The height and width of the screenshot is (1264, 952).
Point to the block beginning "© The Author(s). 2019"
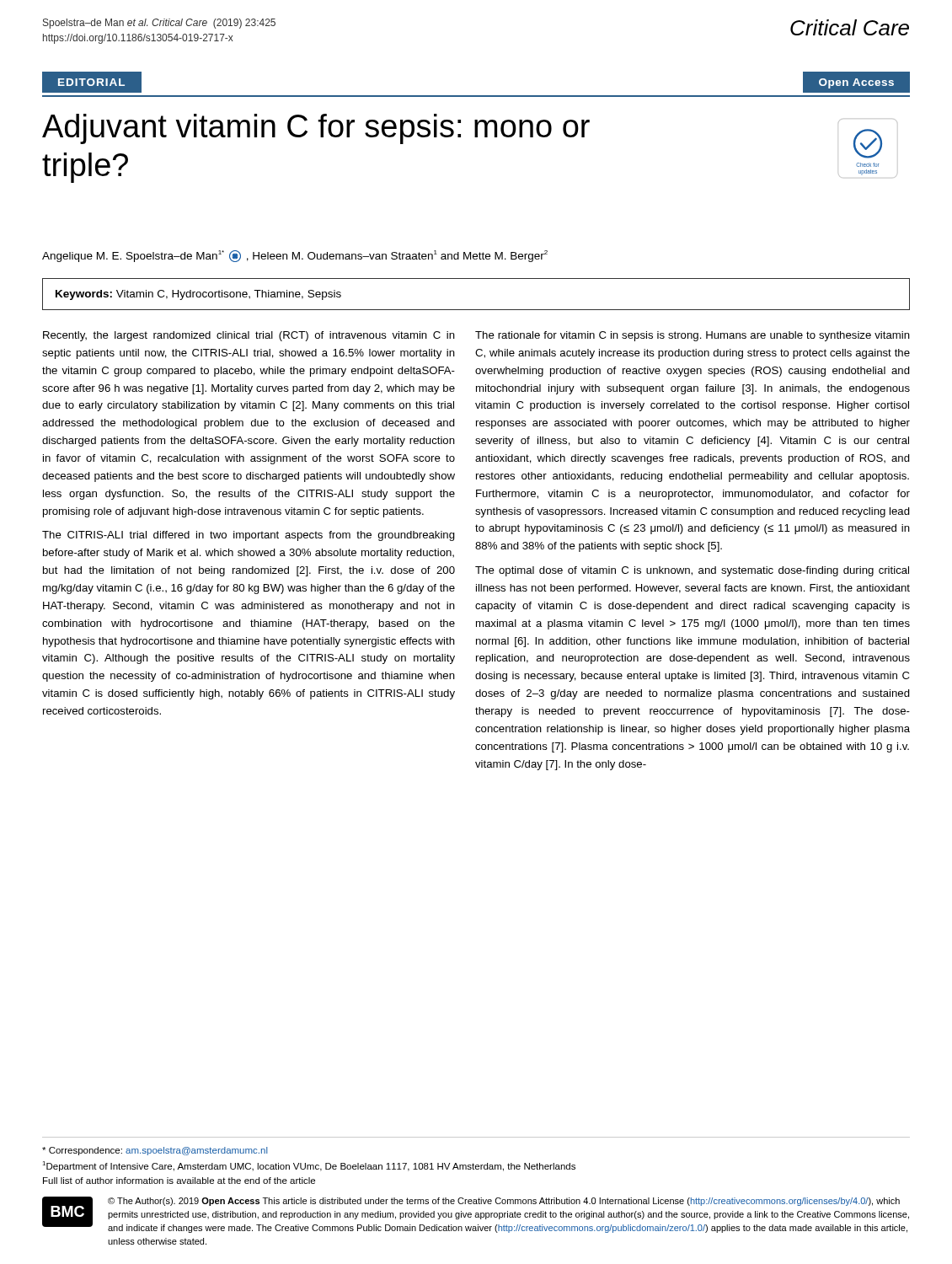(x=509, y=1221)
